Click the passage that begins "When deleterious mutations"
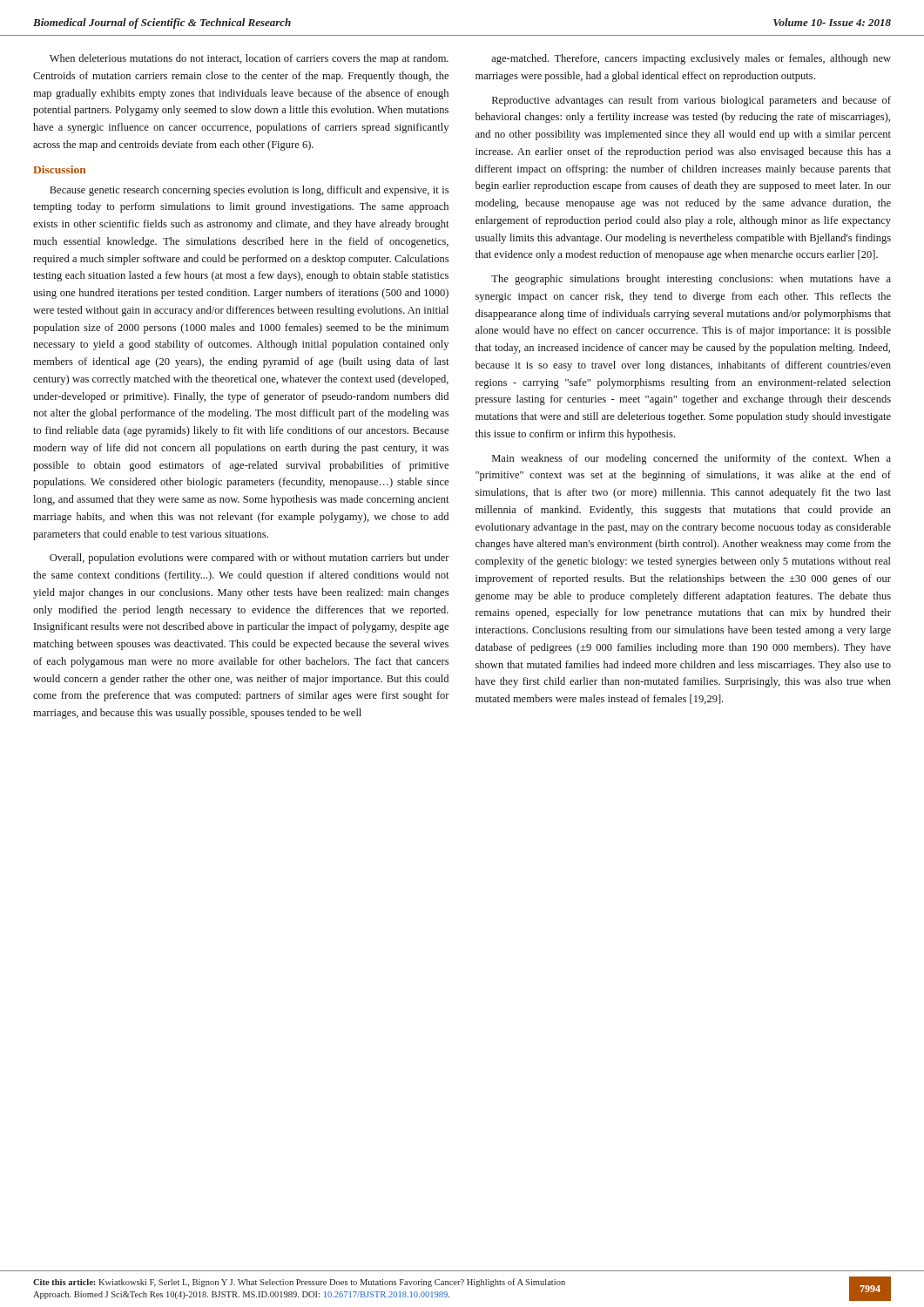Viewport: 924px width, 1307px height. pyautogui.click(x=241, y=102)
